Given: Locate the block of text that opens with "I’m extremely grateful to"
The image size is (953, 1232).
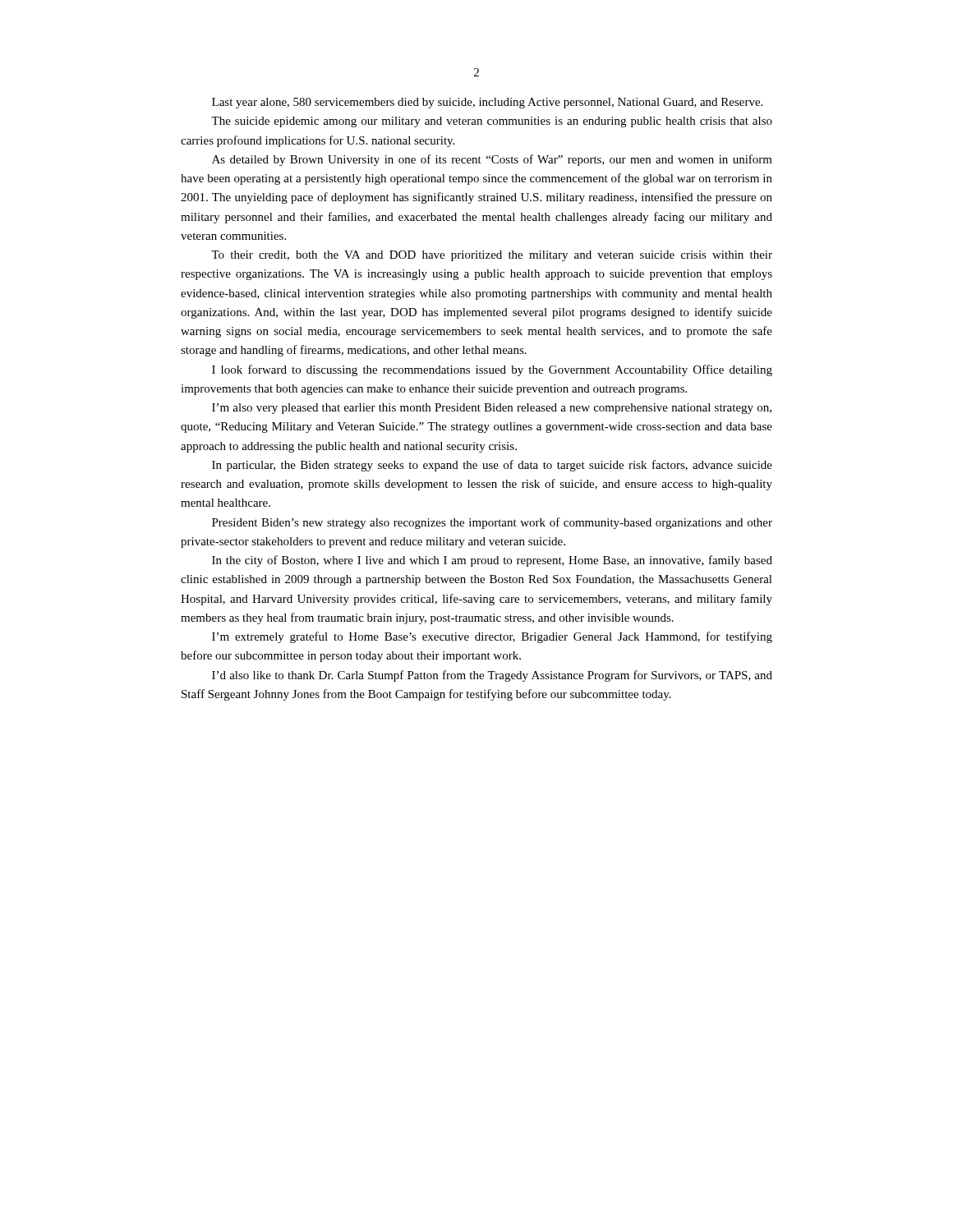Looking at the screenshot, I should [x=476, y=647].
